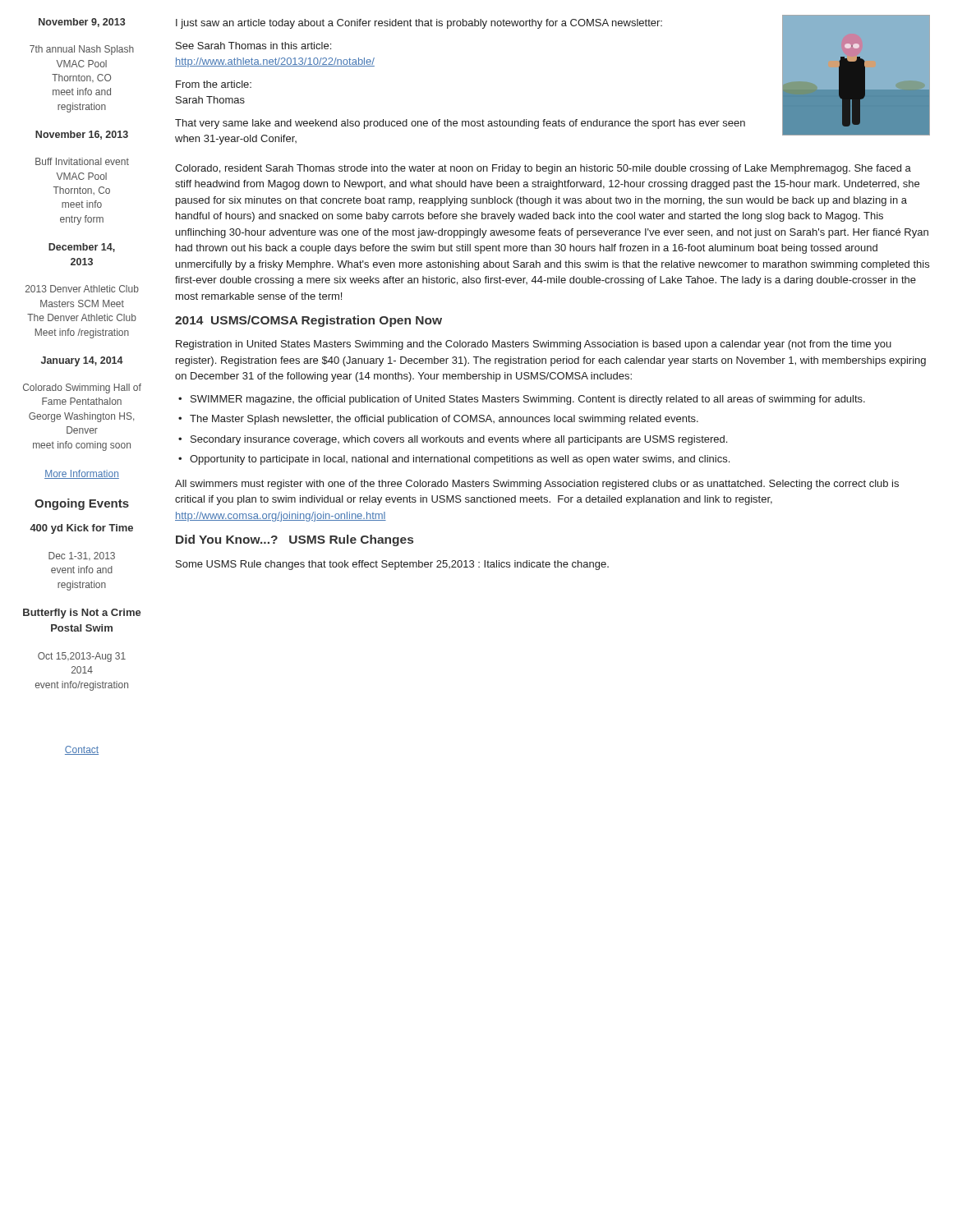Point to the passage starting "Opportunity to participate in local, national and international"

tap(460, 459)
